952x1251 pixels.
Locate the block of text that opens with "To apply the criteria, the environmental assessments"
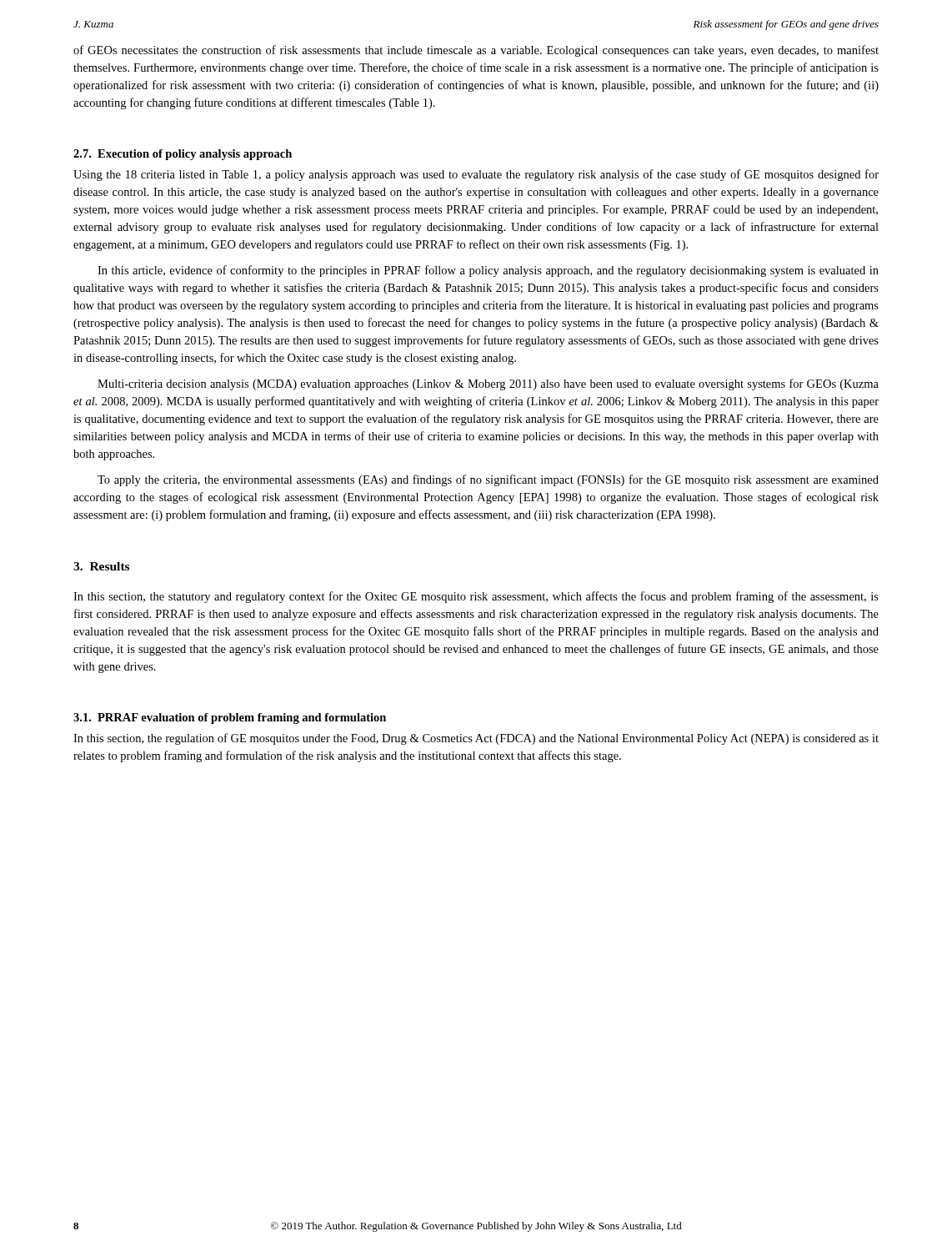[x=476, y=498]
